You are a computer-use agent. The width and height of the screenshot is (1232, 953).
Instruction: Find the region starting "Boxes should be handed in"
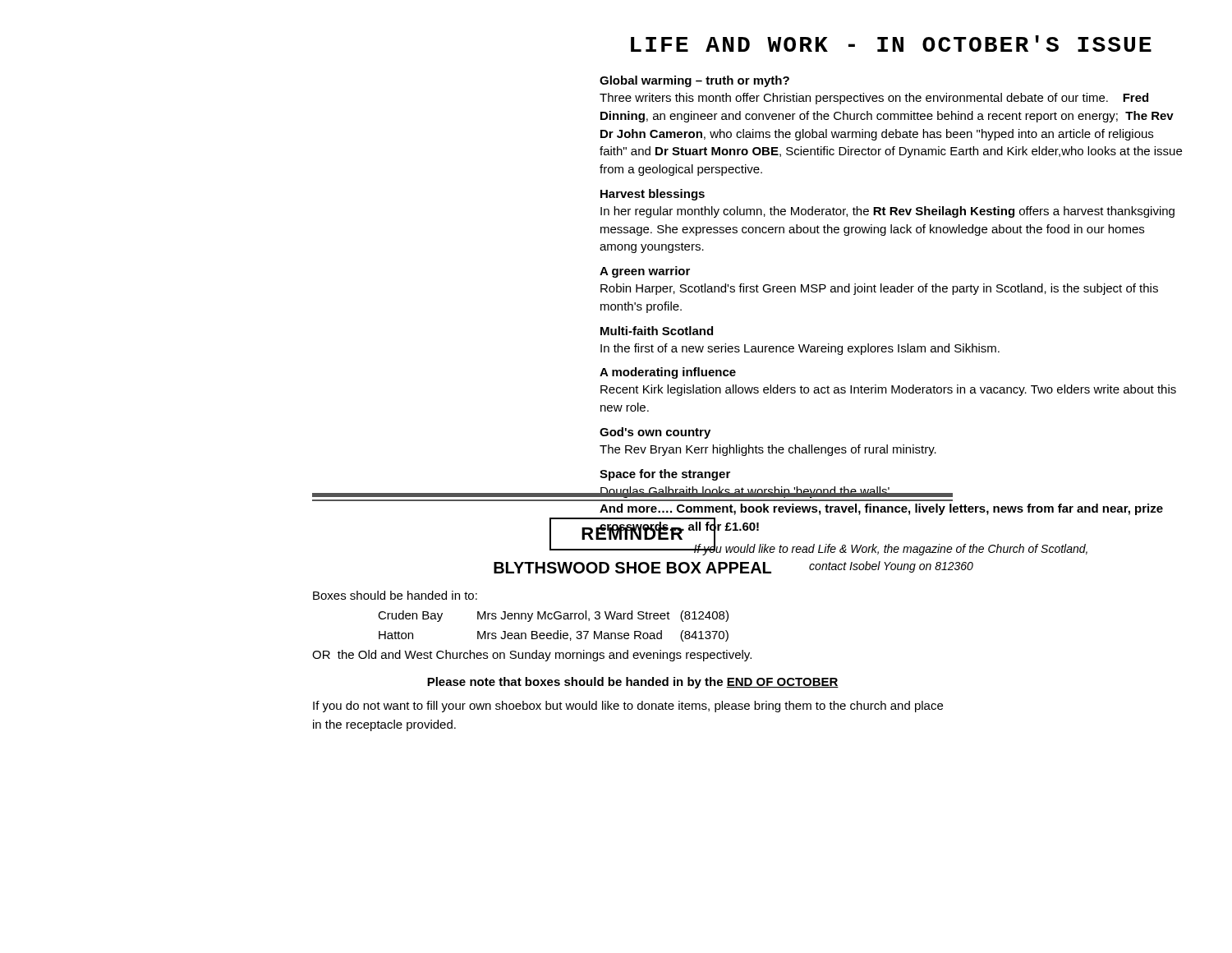(x=532, y=625)
